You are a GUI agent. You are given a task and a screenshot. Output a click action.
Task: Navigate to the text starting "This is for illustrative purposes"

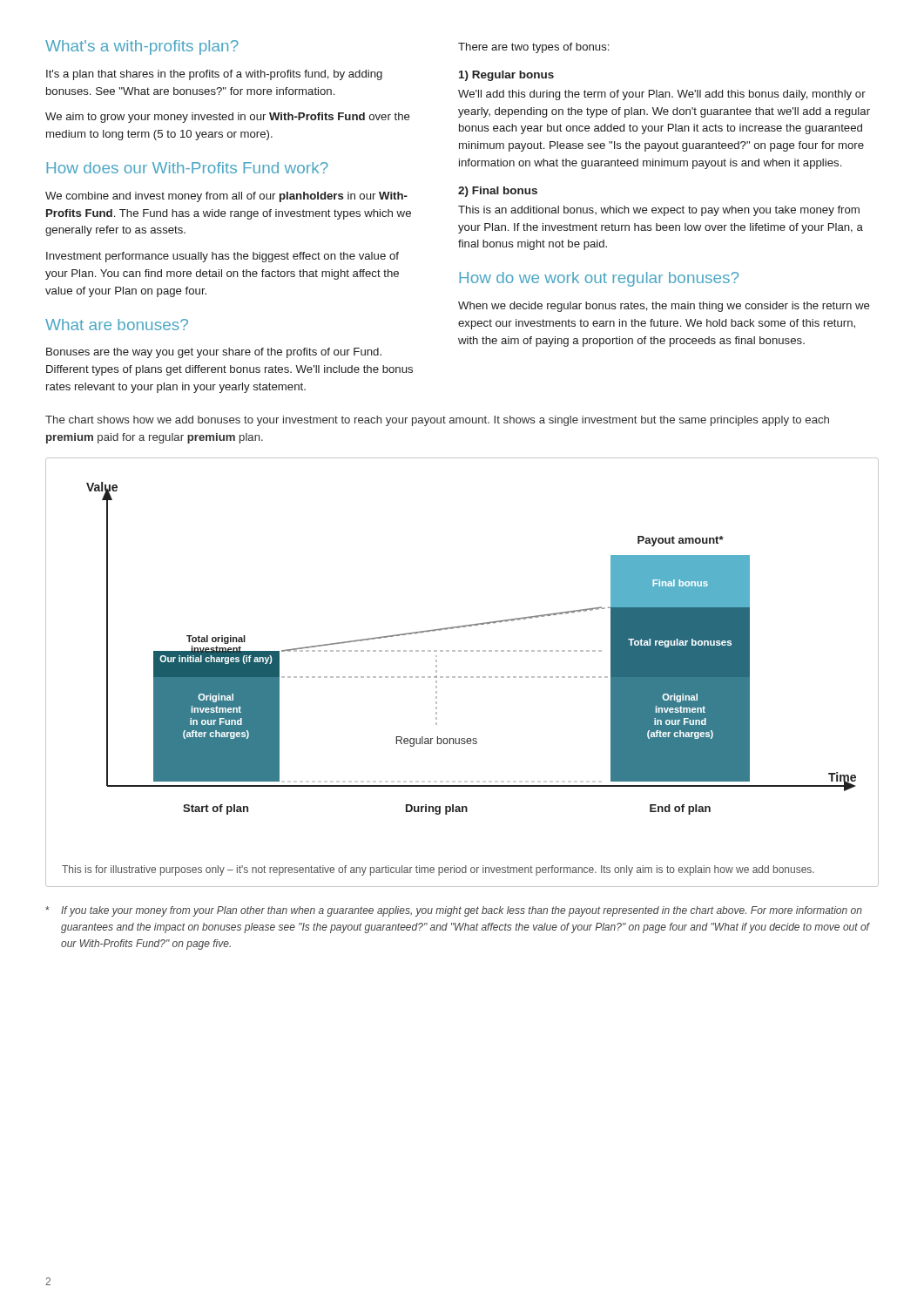pyautogui.click(x=462, y=870)
